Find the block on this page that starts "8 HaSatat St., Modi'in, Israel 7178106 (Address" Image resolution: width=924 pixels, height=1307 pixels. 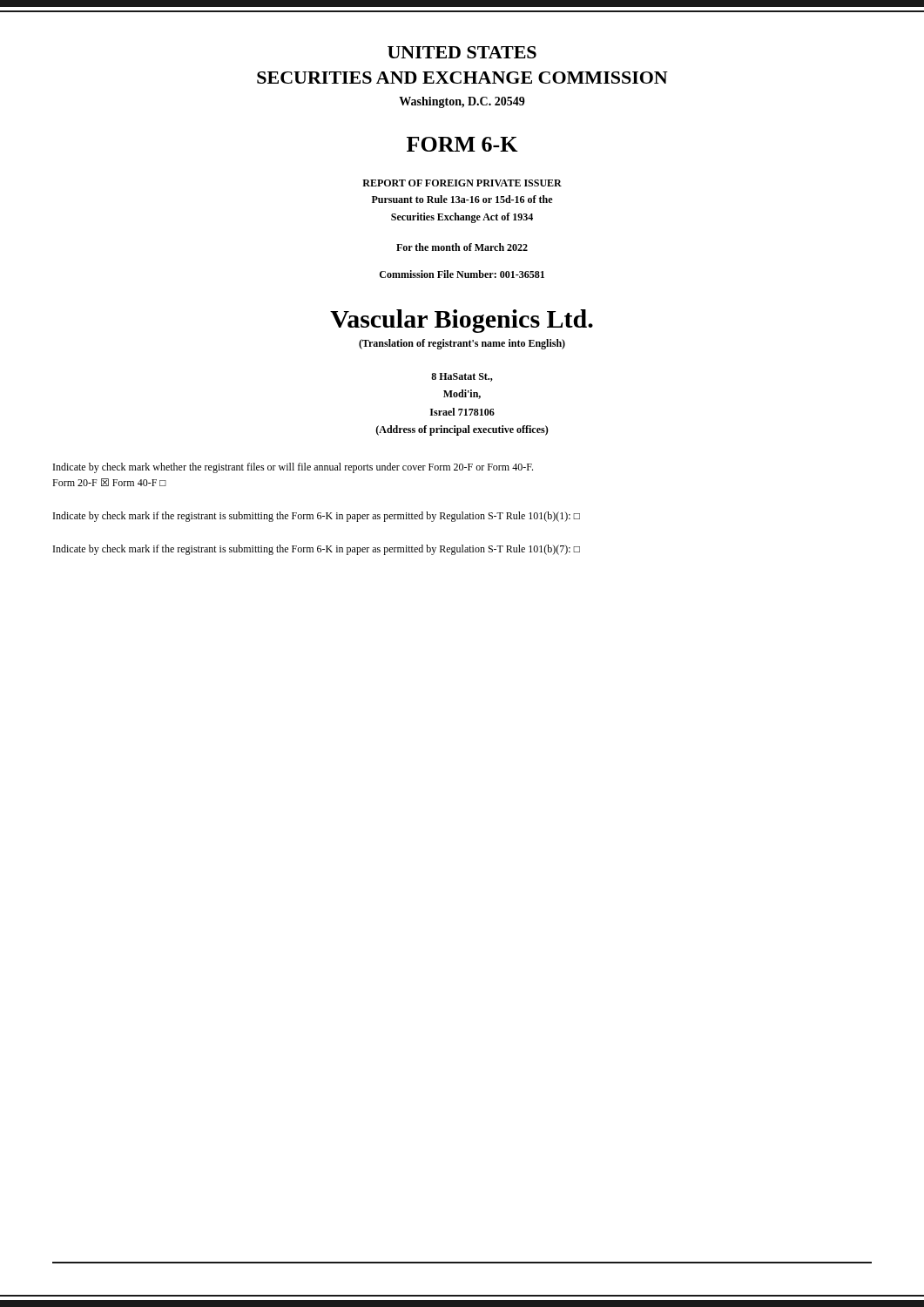click(x=462, y=403)
